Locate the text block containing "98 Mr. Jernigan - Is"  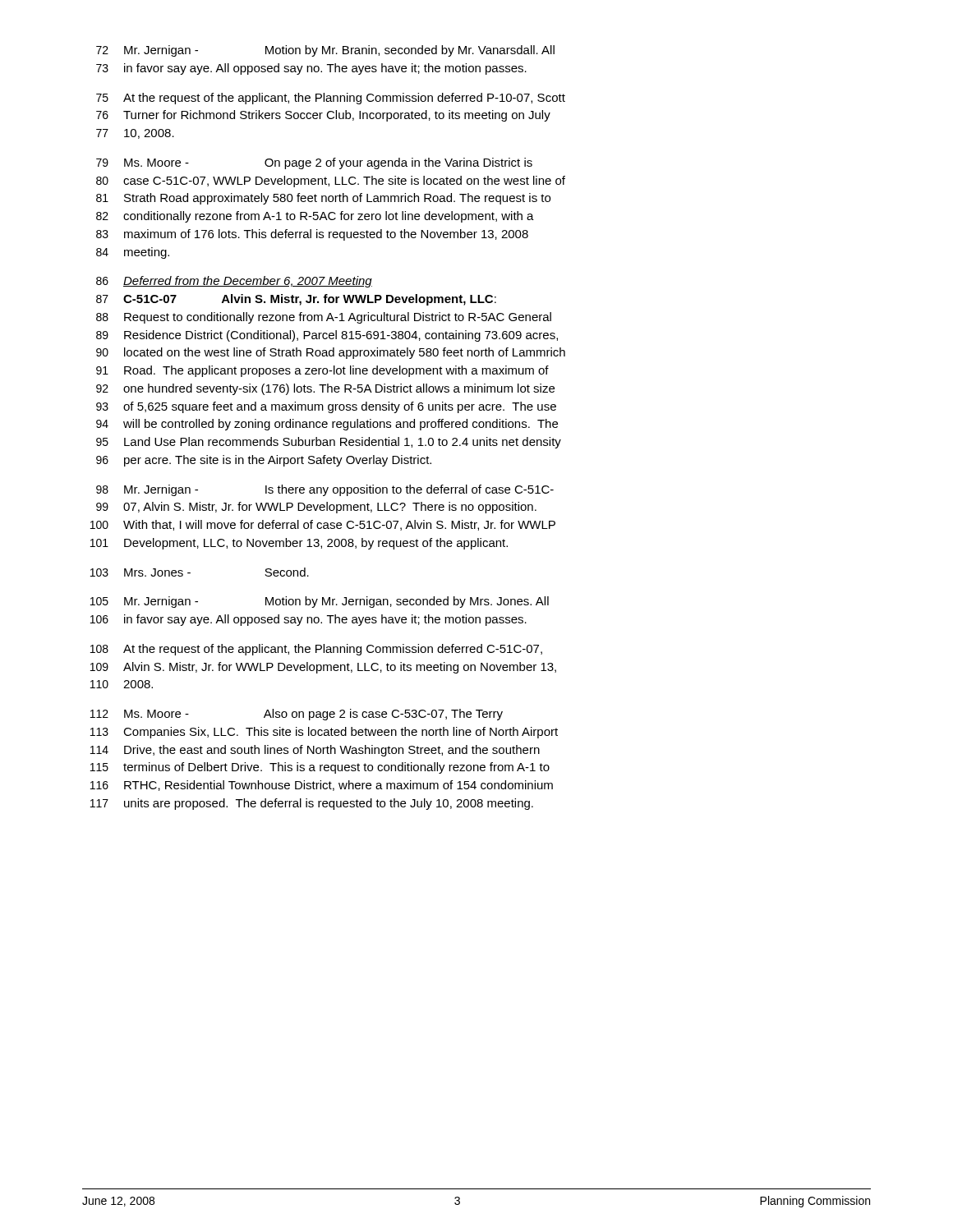point(476,516)
